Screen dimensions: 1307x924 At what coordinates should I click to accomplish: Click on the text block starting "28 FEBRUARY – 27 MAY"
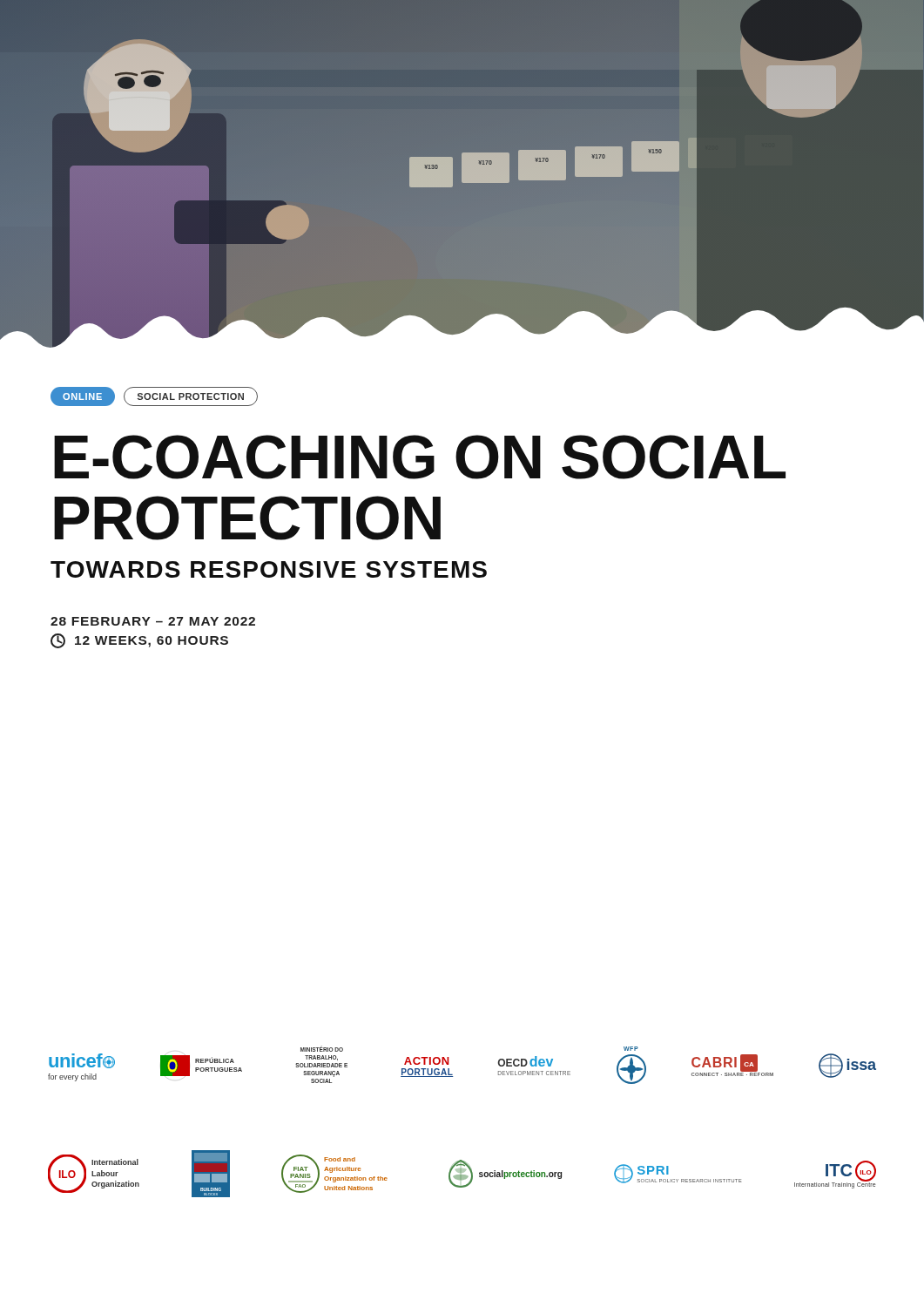coord(154,629)
